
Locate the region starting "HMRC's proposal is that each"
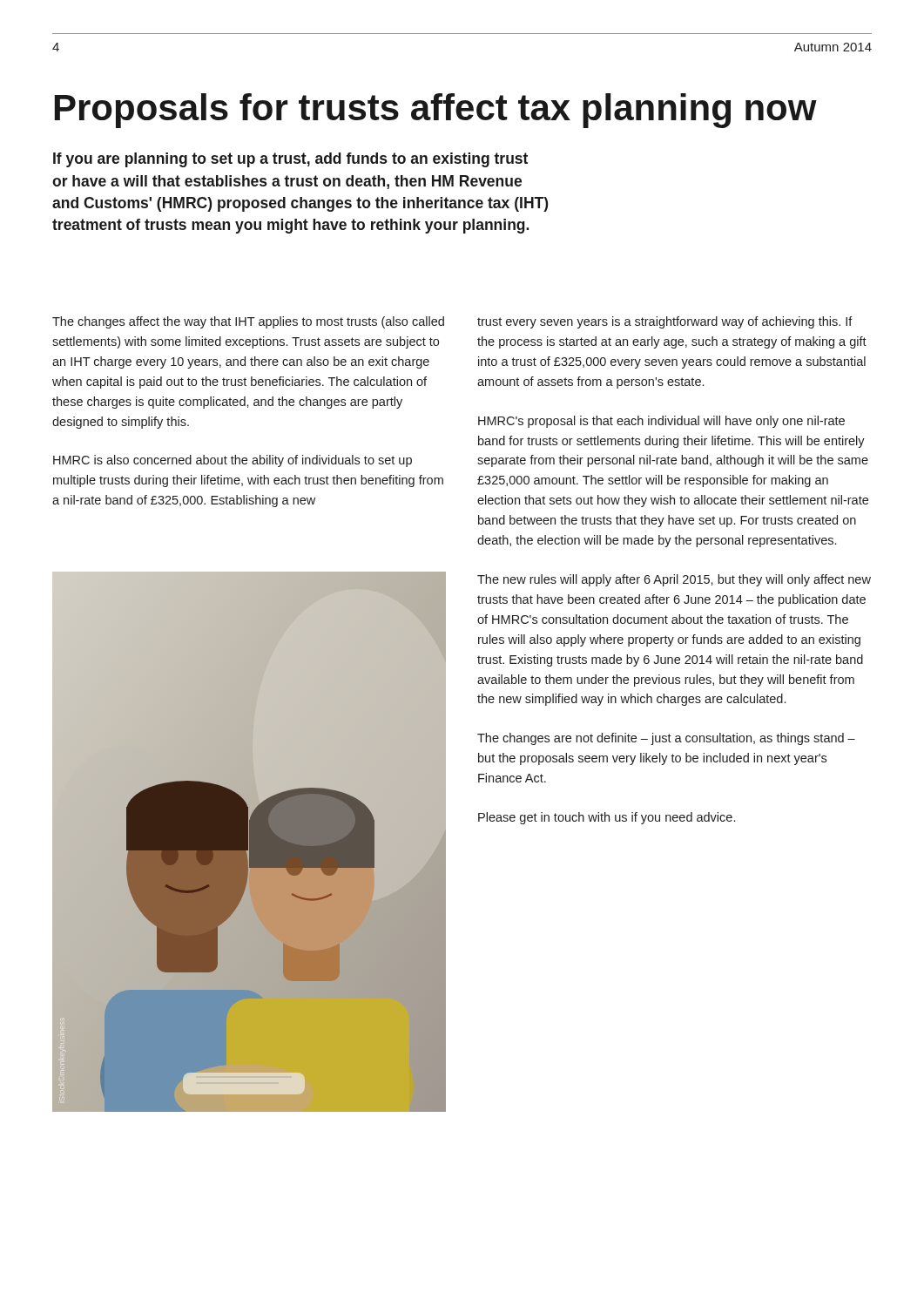click(x=673, y=480)
